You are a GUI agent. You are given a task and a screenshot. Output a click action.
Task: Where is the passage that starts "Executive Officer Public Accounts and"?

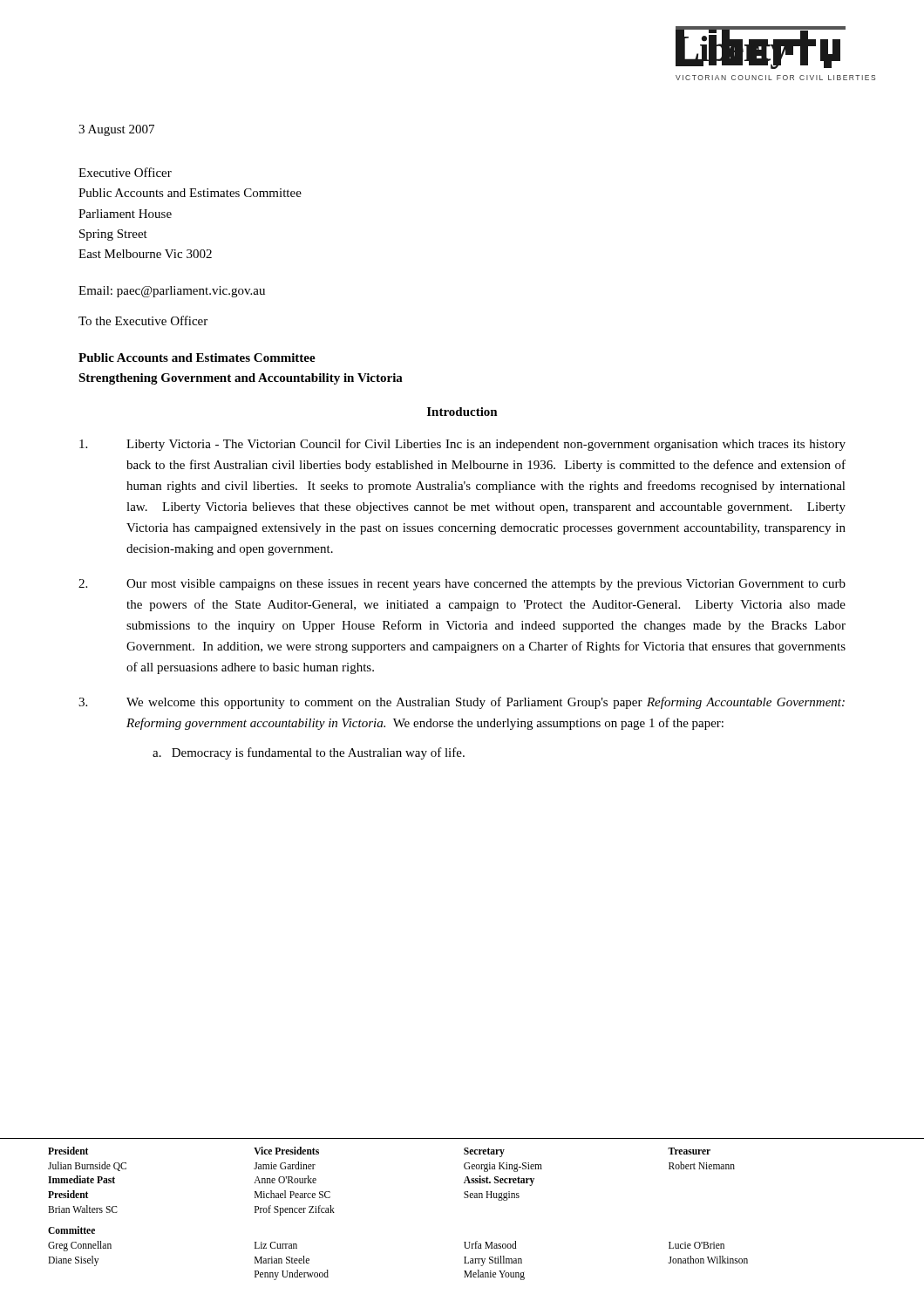pos(125,172)
